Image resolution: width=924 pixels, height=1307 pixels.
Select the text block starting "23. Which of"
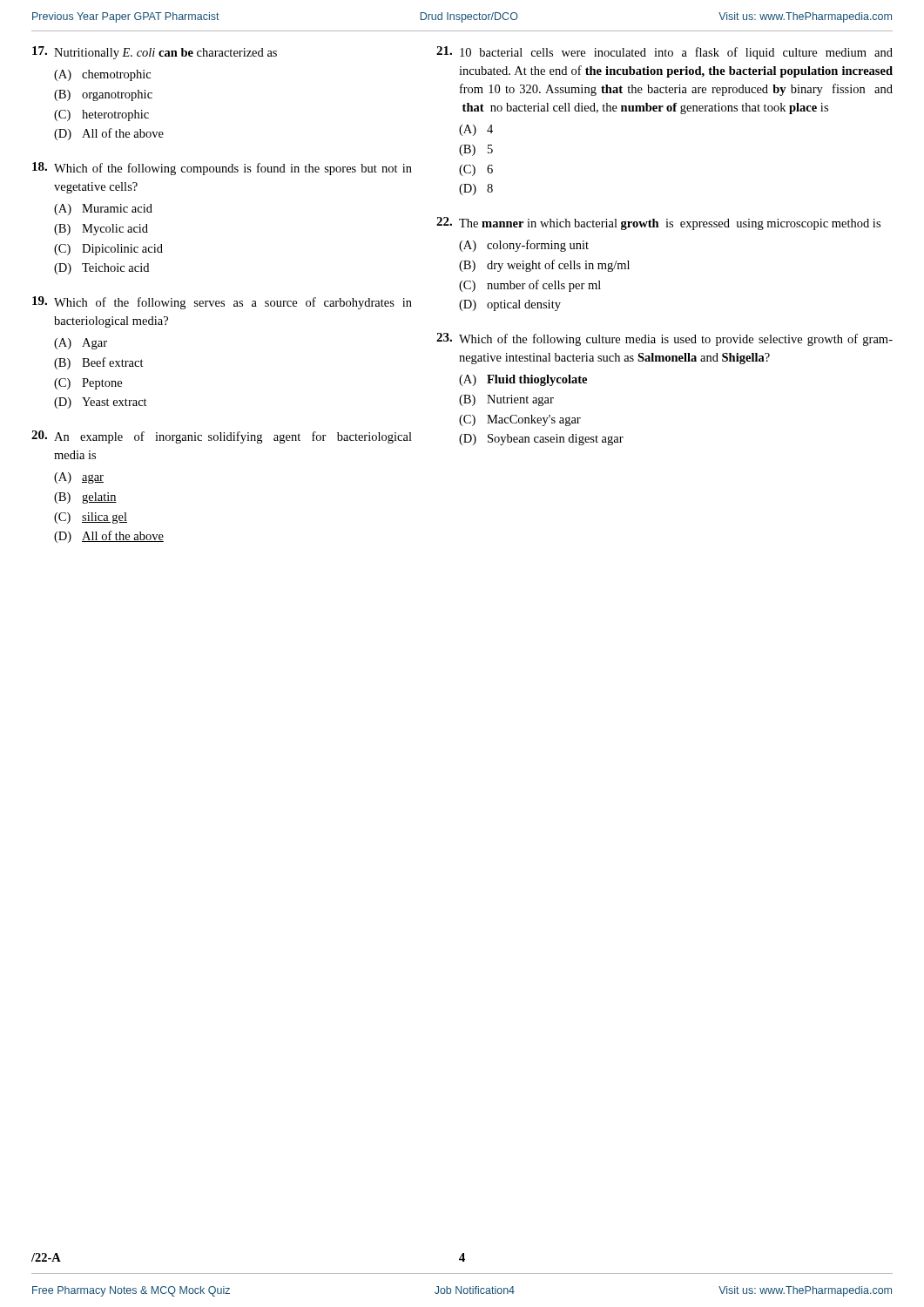pos(664,339)
